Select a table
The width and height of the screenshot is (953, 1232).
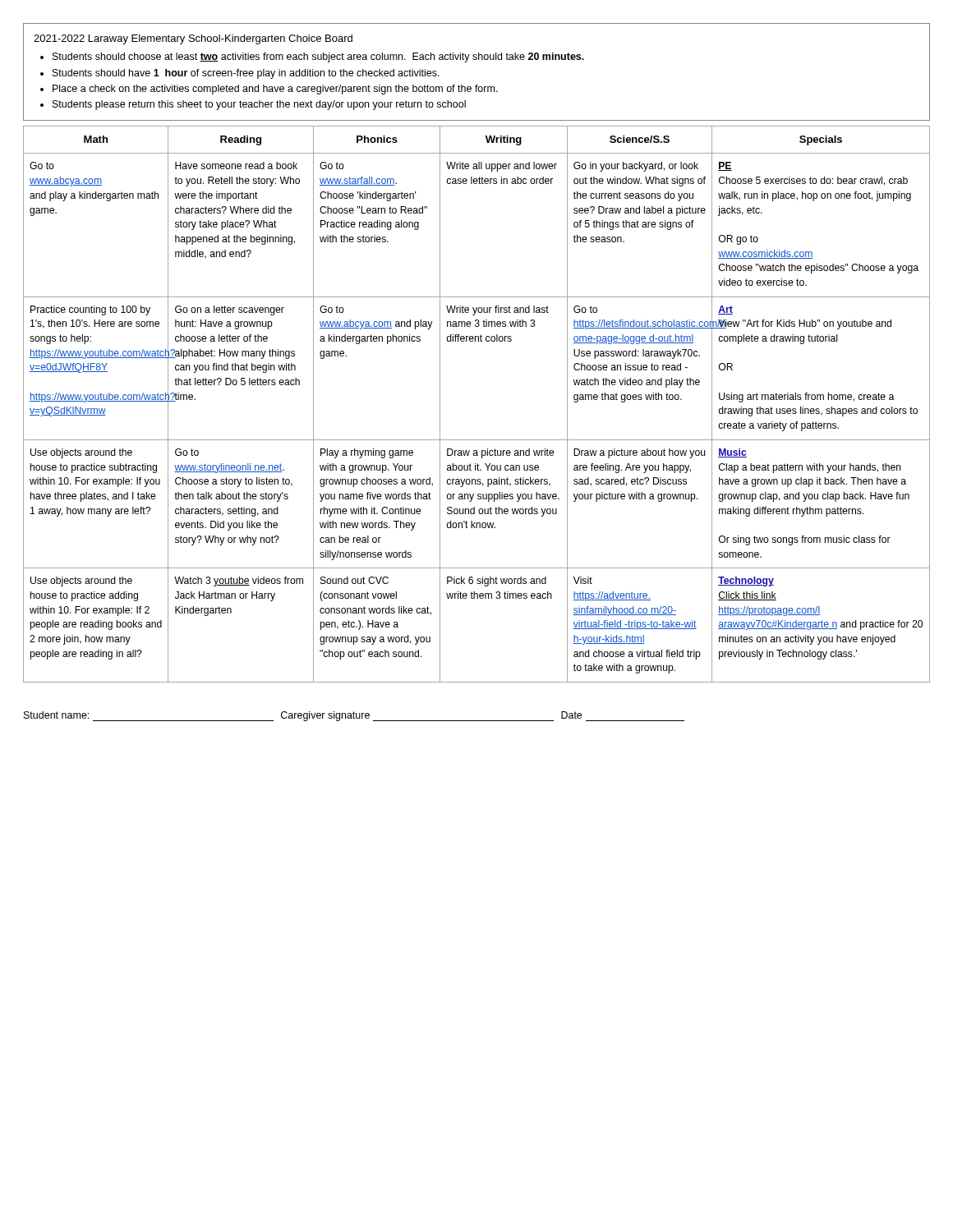476,404
